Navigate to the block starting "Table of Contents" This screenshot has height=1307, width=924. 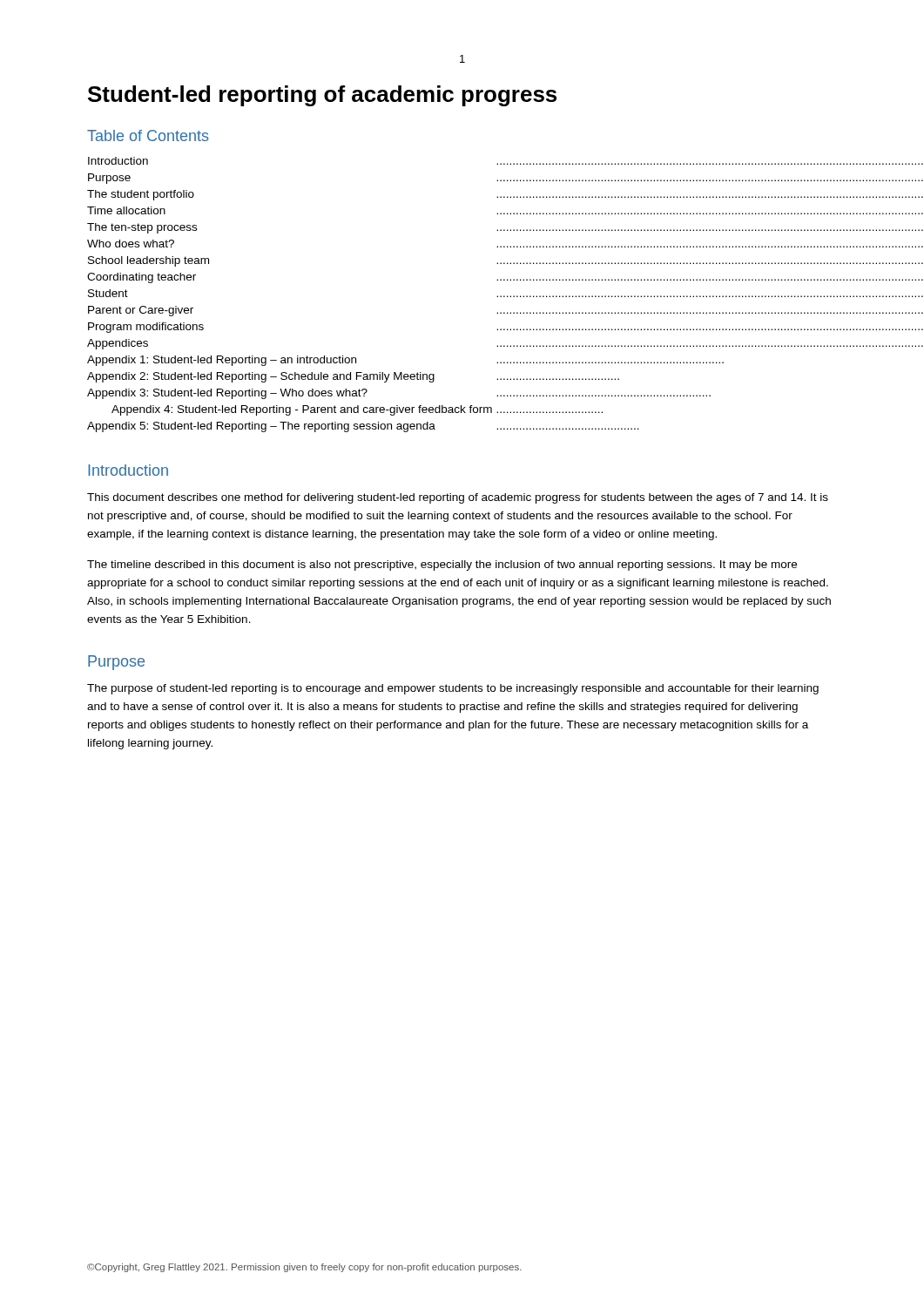[x=148, y=135]
